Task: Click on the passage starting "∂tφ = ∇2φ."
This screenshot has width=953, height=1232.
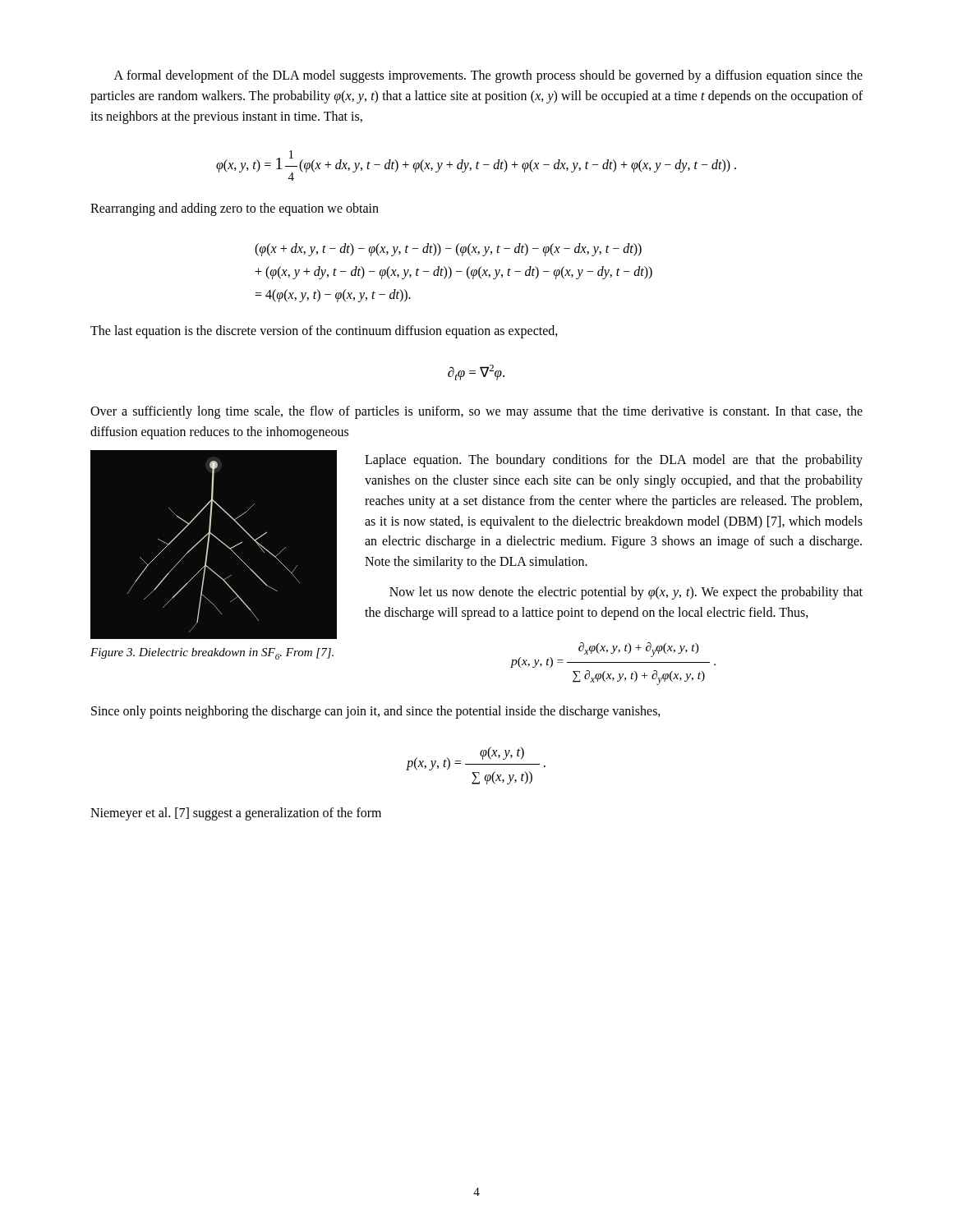Action: tap(476, 372)
